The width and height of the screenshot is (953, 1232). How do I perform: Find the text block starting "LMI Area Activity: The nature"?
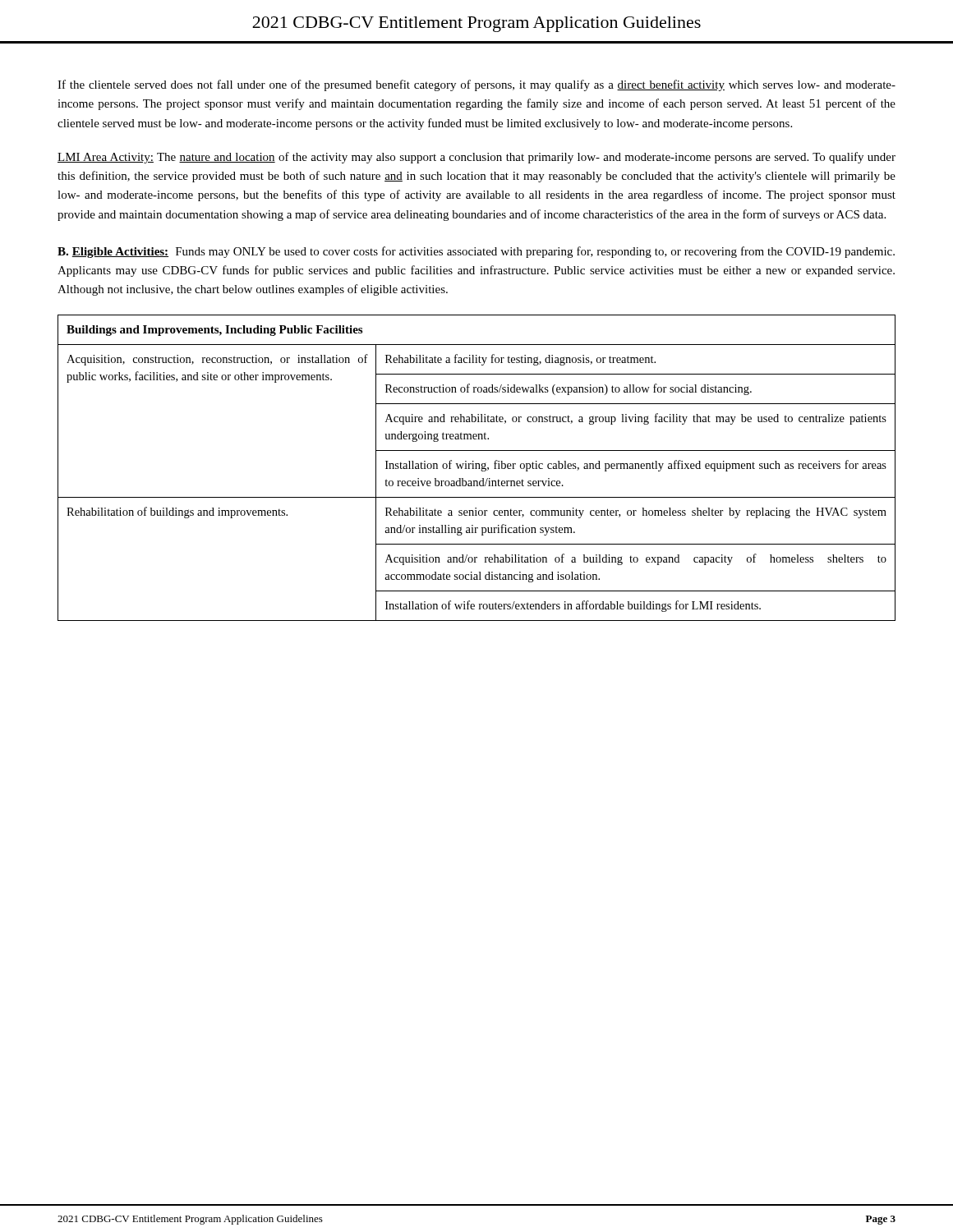pyautogui.click(x=476, y=185)
